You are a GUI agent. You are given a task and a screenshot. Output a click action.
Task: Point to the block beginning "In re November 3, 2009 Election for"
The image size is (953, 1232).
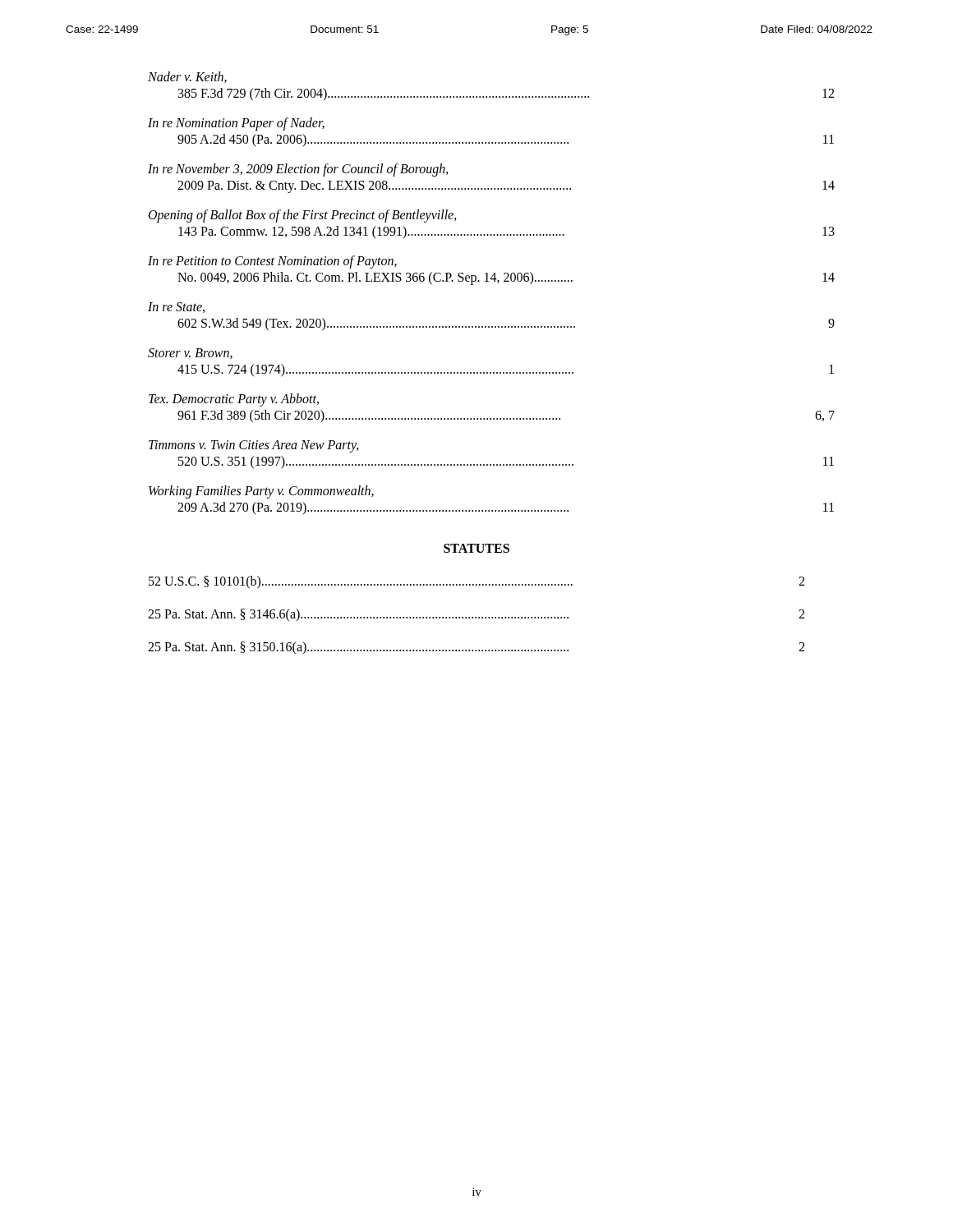tap(476, 177)
